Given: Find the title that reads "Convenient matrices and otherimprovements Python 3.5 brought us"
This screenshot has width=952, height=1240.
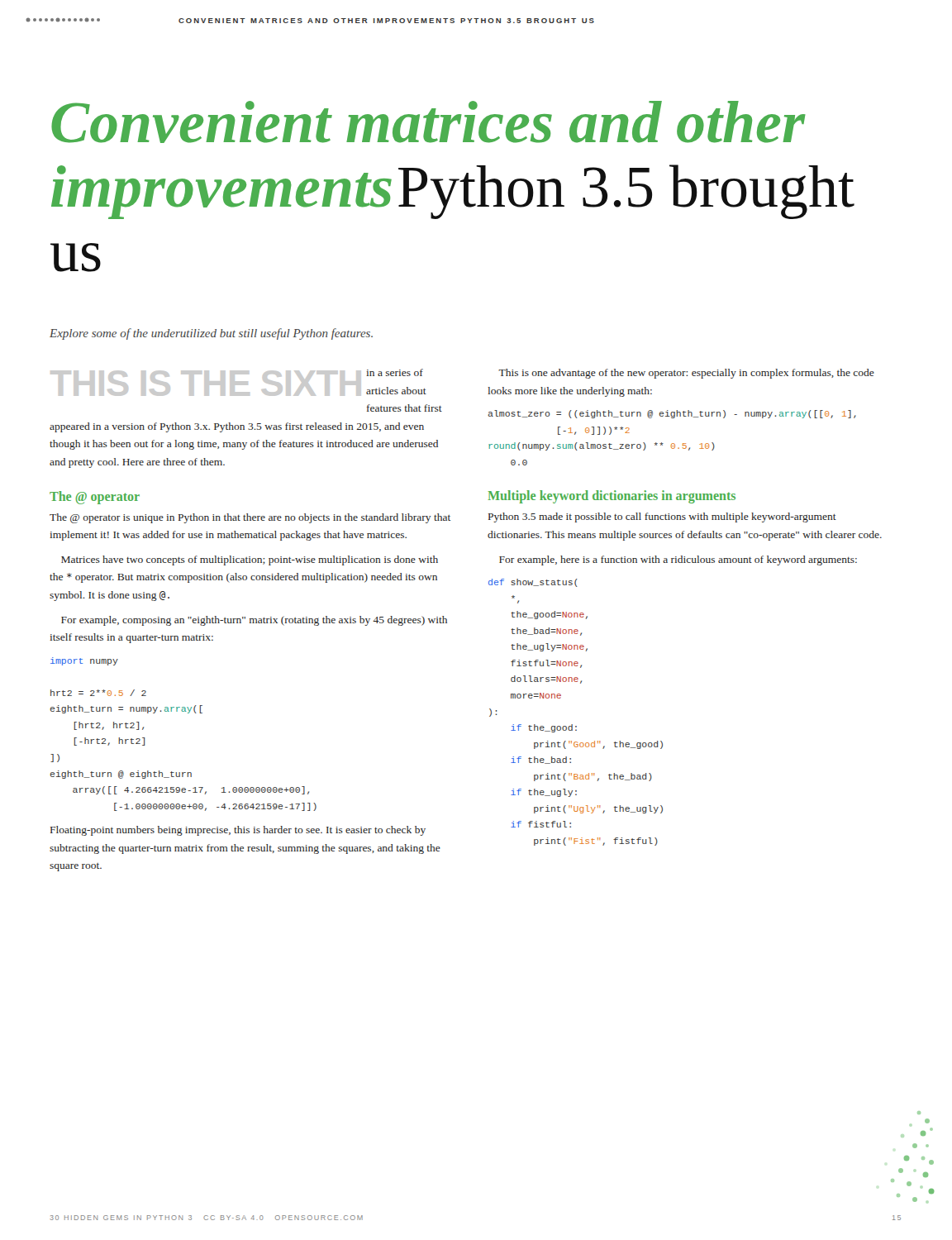Looking at the screenshot, I should coord(452,187).
